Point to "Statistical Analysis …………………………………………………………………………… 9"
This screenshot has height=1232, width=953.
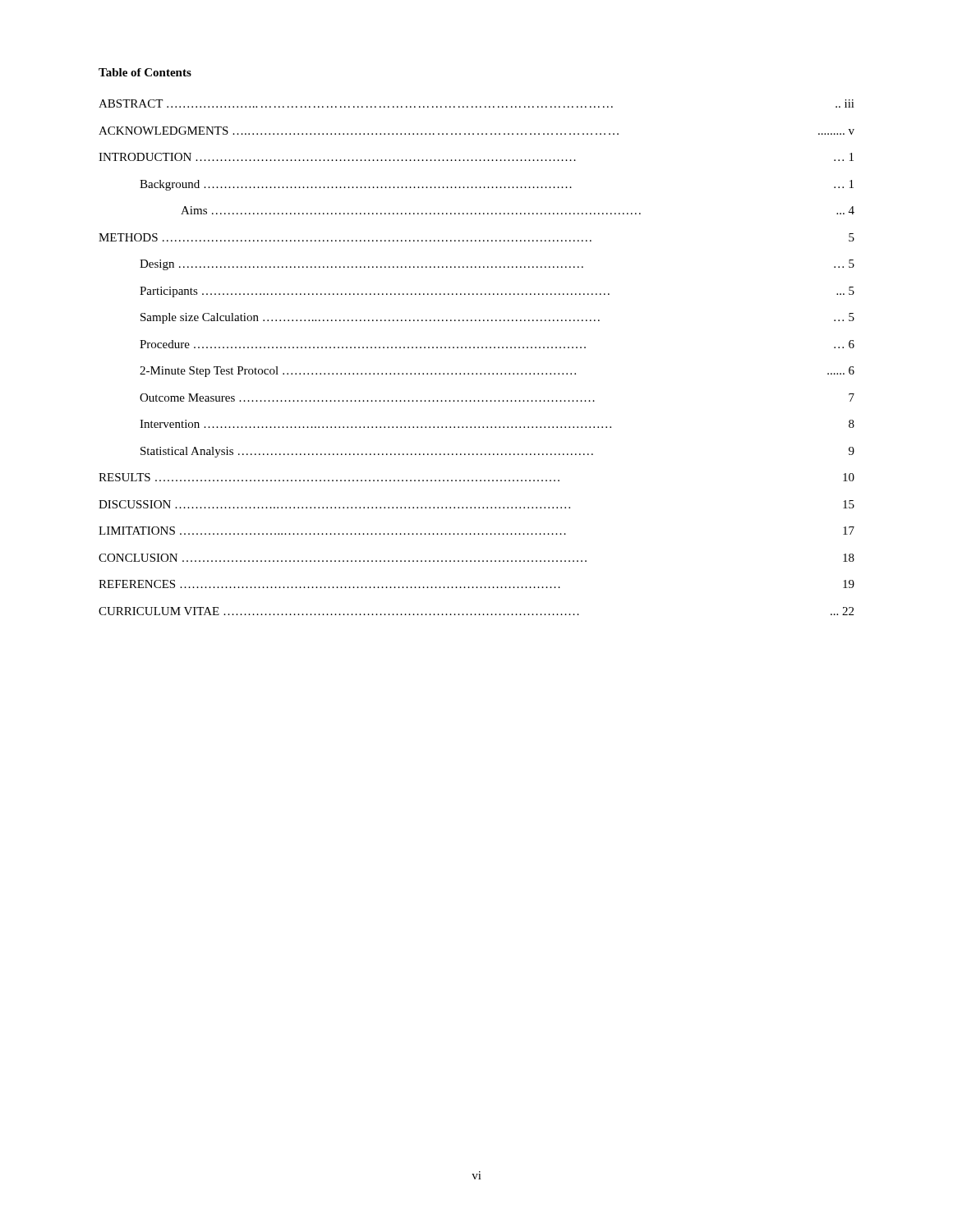point(497,451)
